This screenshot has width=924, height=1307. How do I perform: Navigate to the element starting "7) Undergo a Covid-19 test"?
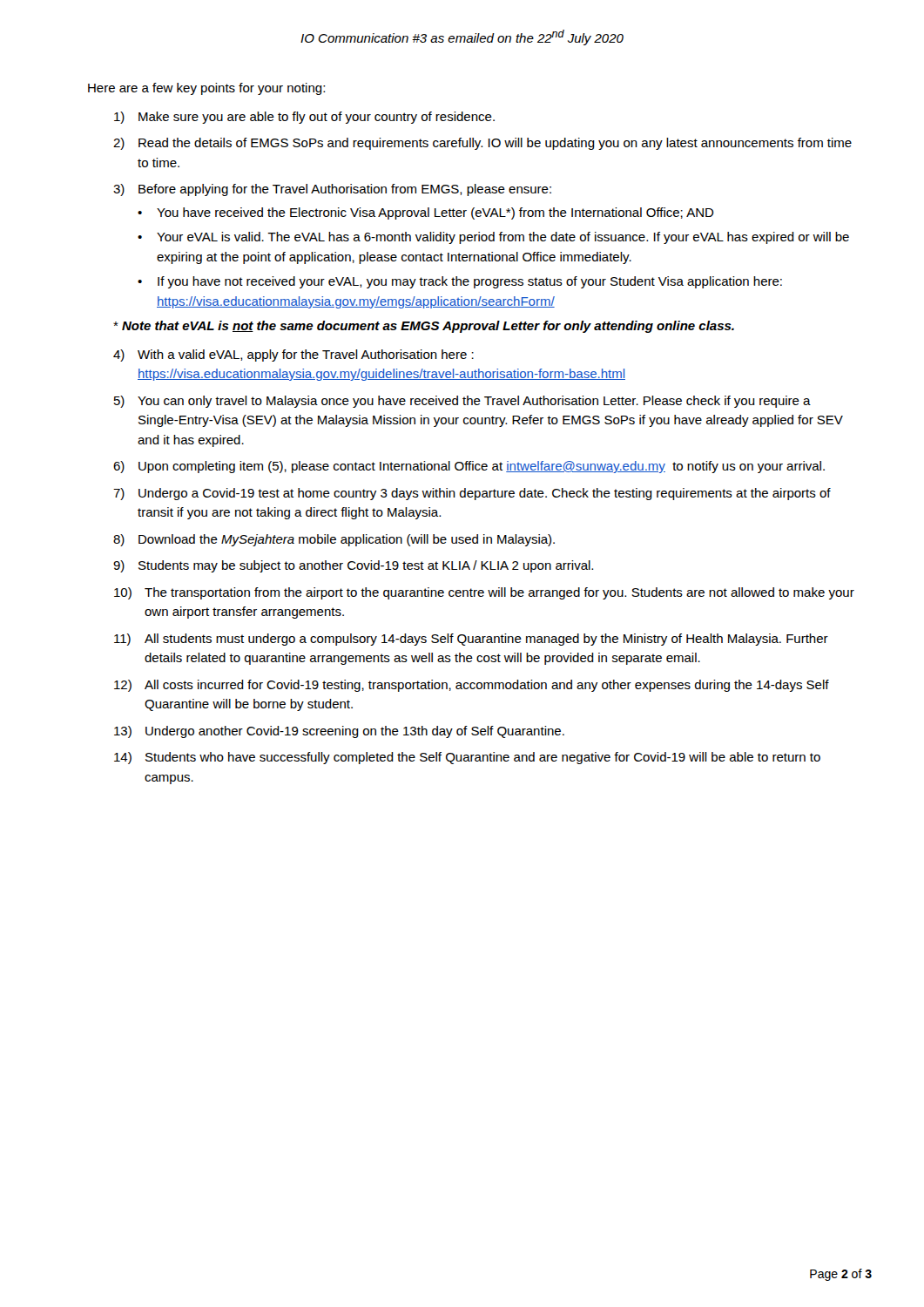pyautogui.click(x=484, y=503)
